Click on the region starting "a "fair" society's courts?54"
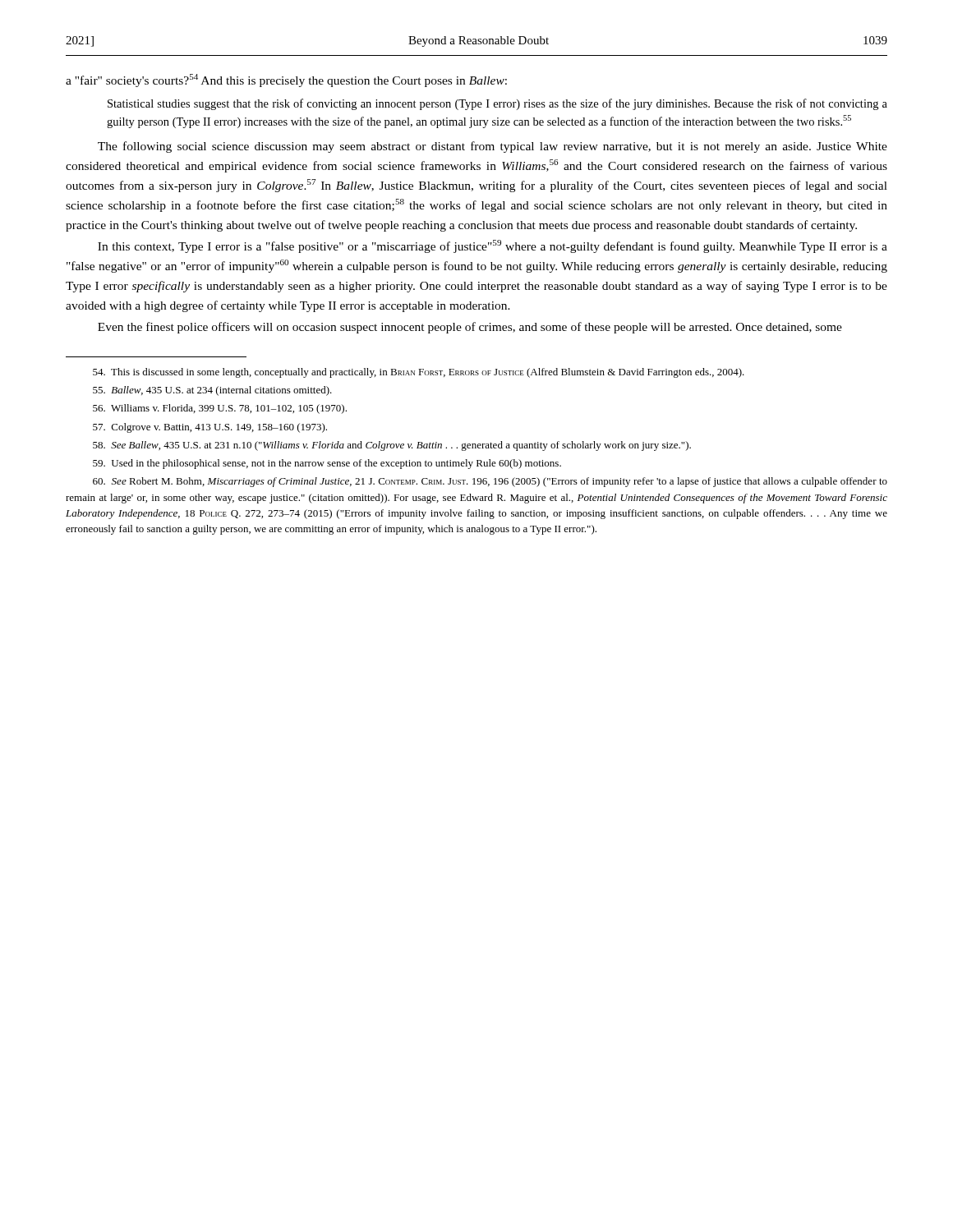 point(287,79)
